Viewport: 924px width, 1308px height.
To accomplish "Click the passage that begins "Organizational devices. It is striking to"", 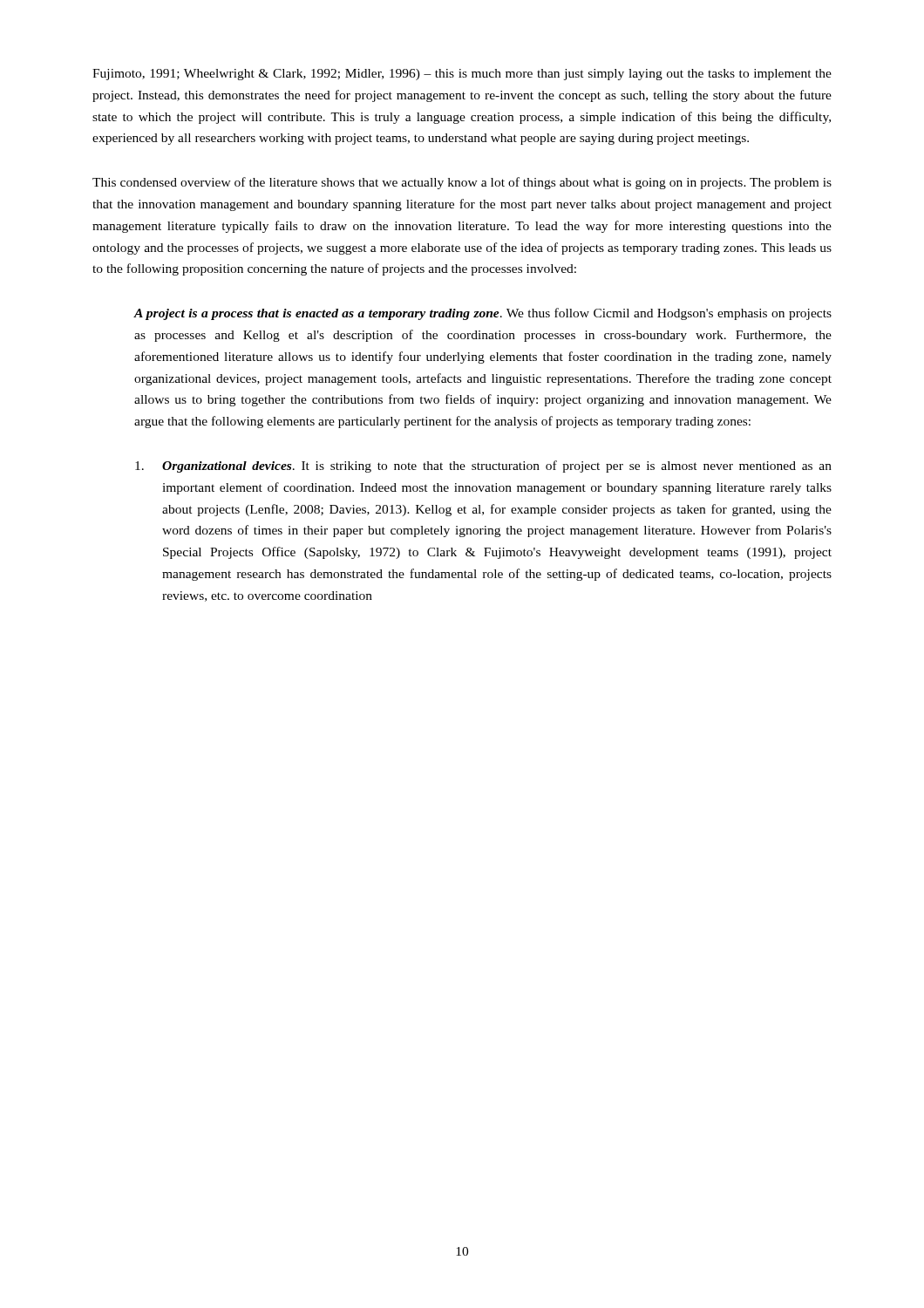I will 483,540.
